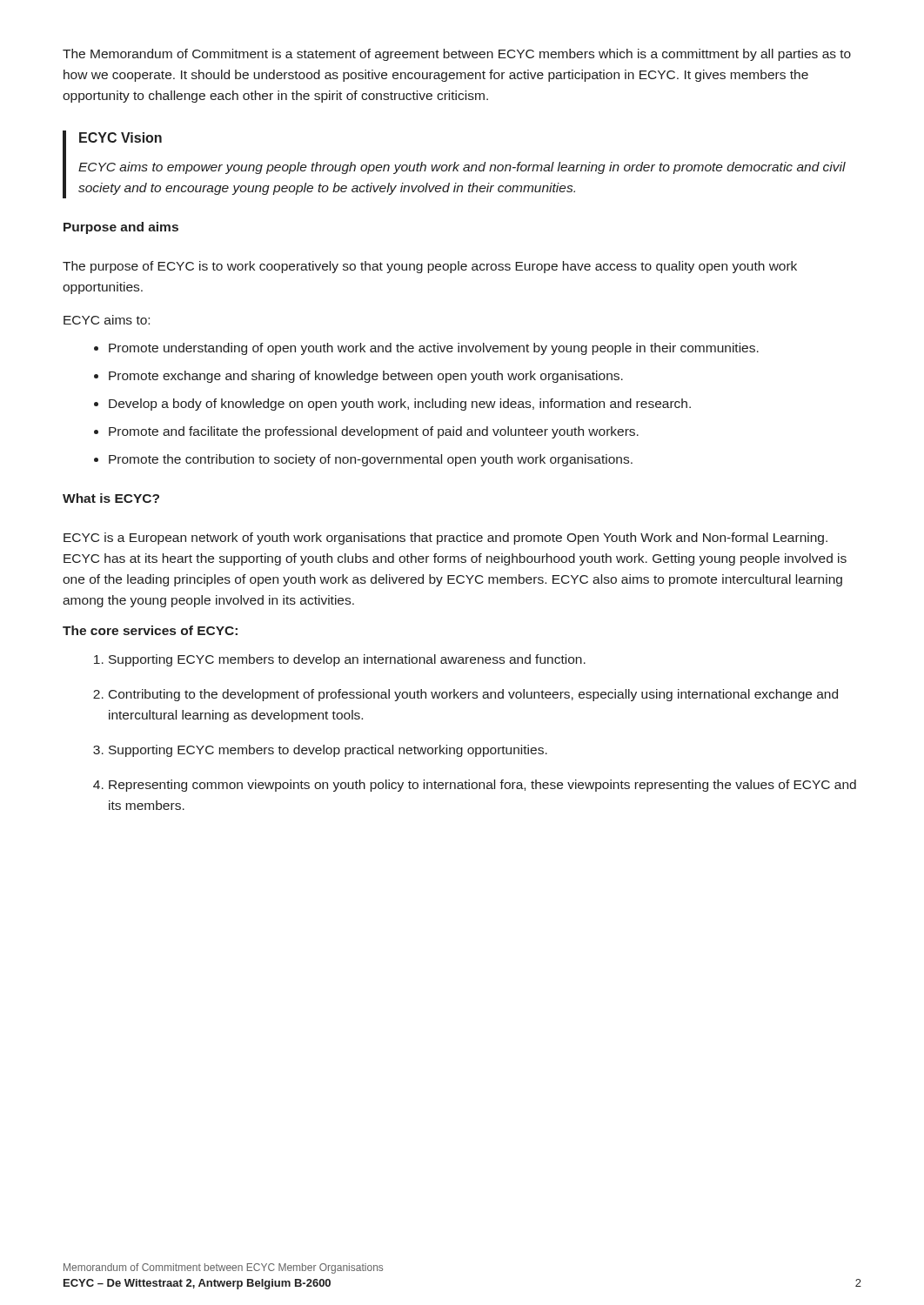The height and width of the screenshot is (1305, 924).
Task: Locate the section header that opens with "The core services of"
Action: (x=151, y=631)
